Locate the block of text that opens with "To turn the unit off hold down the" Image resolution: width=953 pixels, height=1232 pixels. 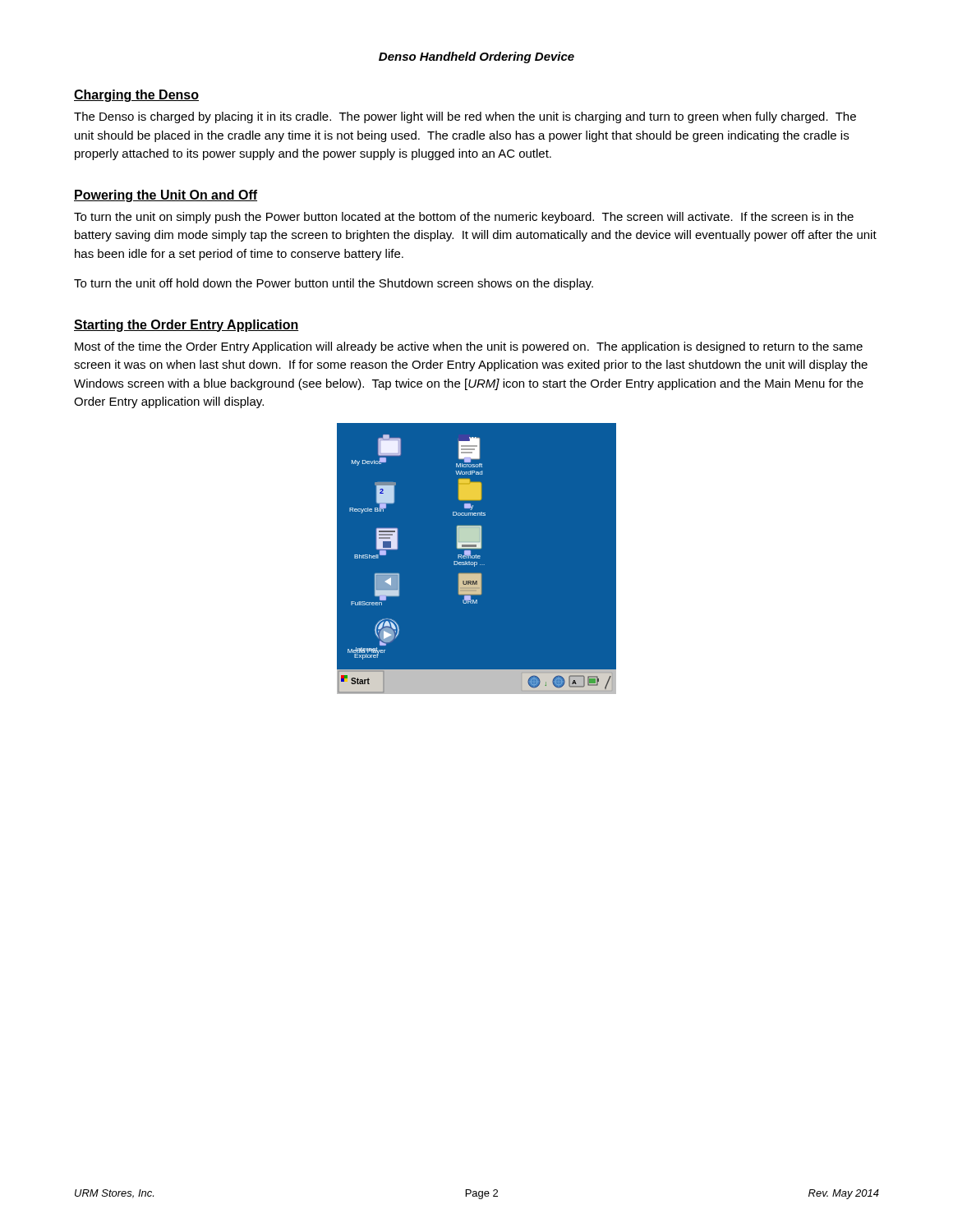[x=334, y=283]
